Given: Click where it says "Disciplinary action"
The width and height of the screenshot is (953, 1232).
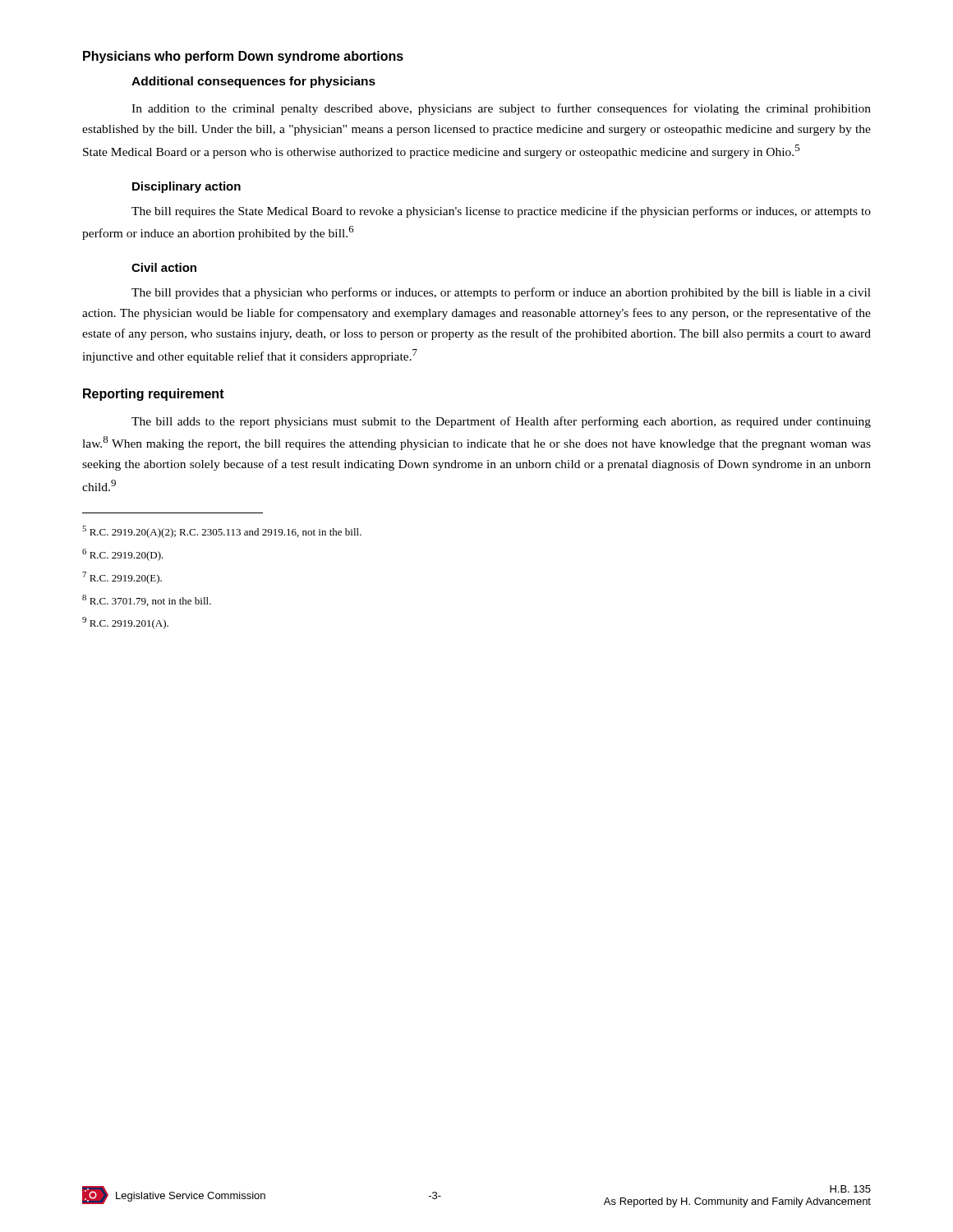Looking at the screenshot, I should (186, 186).
